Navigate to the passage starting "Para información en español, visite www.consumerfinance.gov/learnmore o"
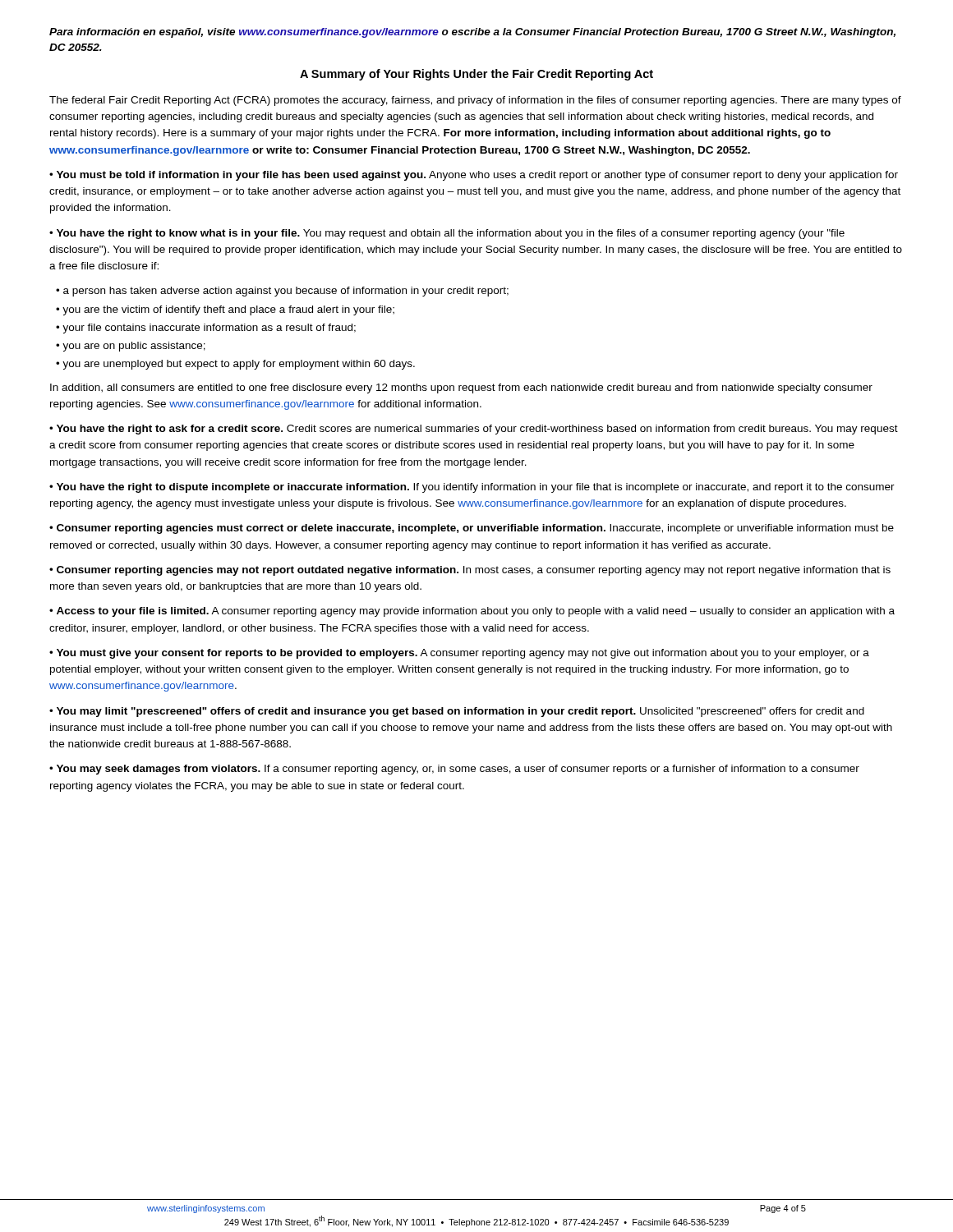Viewport: 953px width, 1232px height. pyautogui.click(x=473, y=39)
